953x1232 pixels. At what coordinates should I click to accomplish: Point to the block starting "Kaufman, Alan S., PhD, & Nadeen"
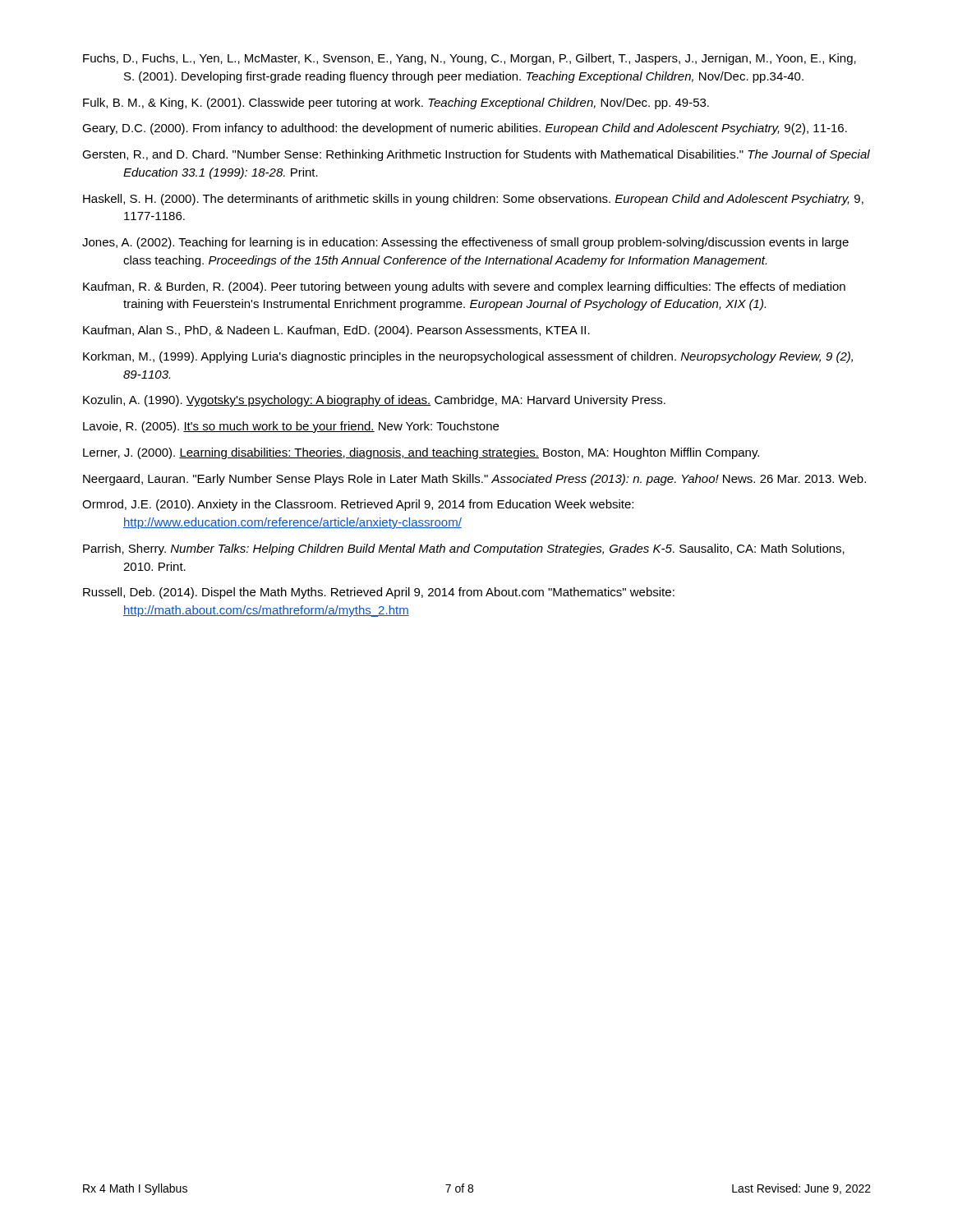click(x=336, y=330)
